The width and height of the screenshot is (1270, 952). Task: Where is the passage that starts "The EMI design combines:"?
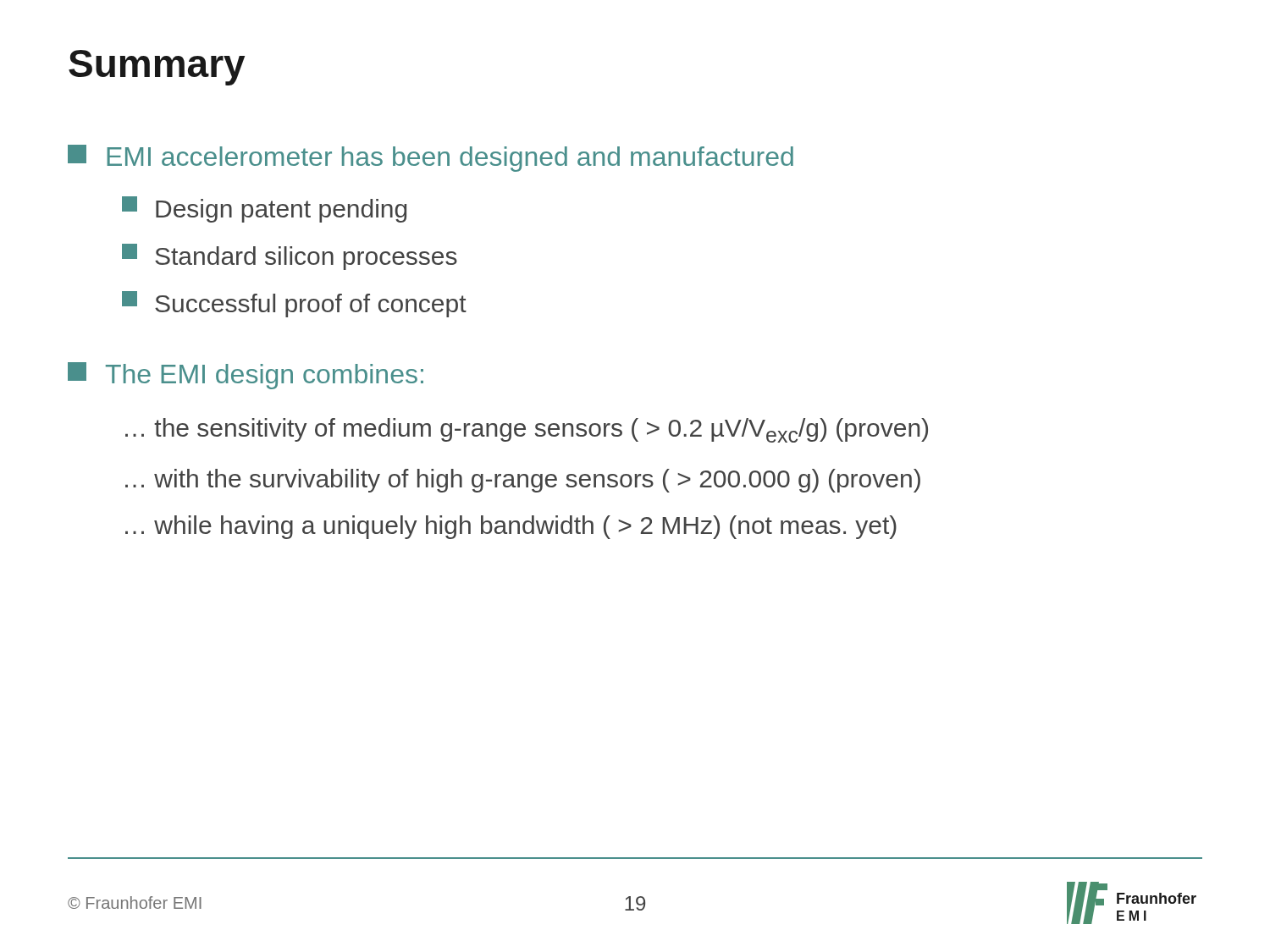tap(635, 450)
